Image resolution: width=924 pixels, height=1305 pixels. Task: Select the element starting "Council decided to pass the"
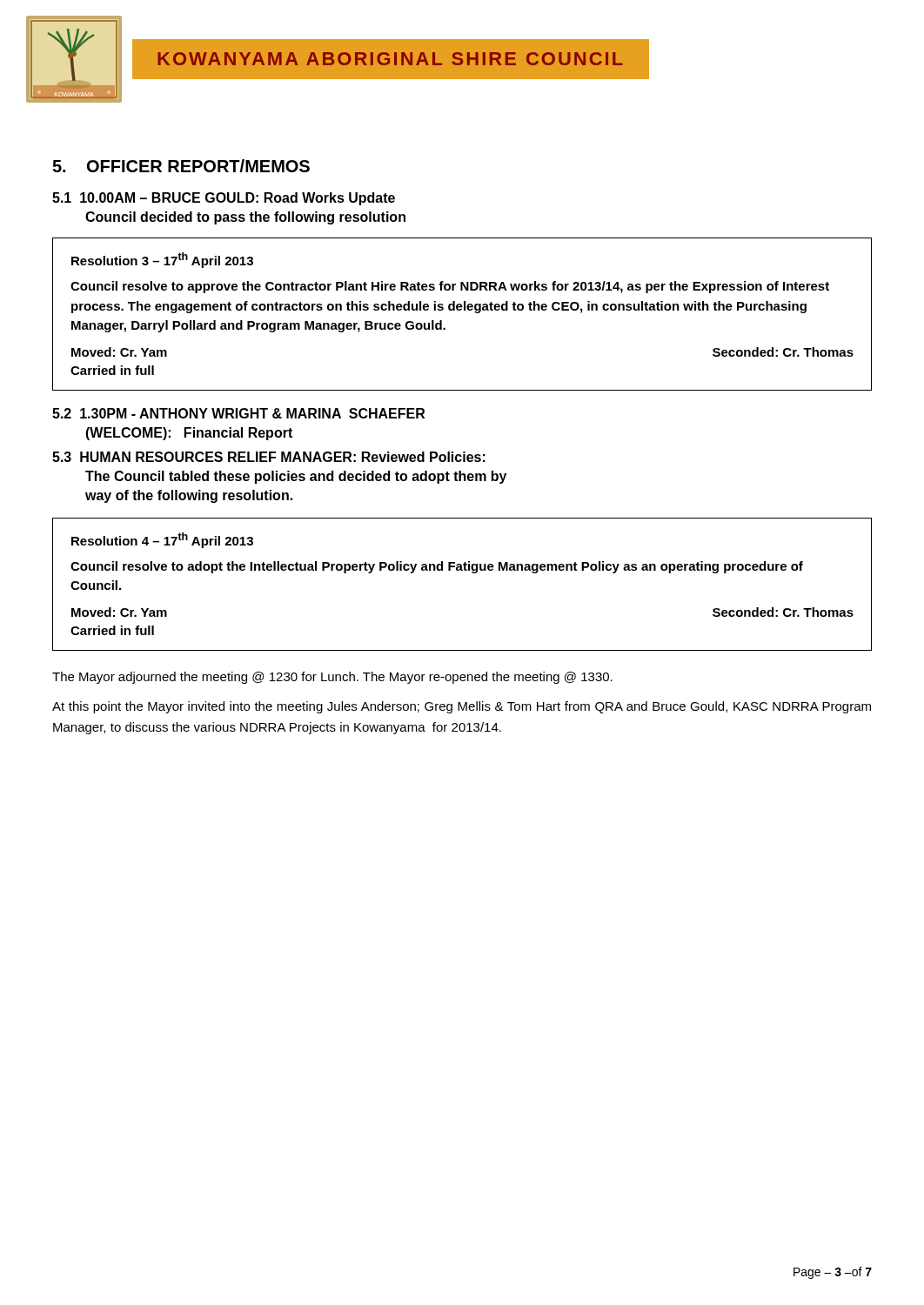[246, 217]
